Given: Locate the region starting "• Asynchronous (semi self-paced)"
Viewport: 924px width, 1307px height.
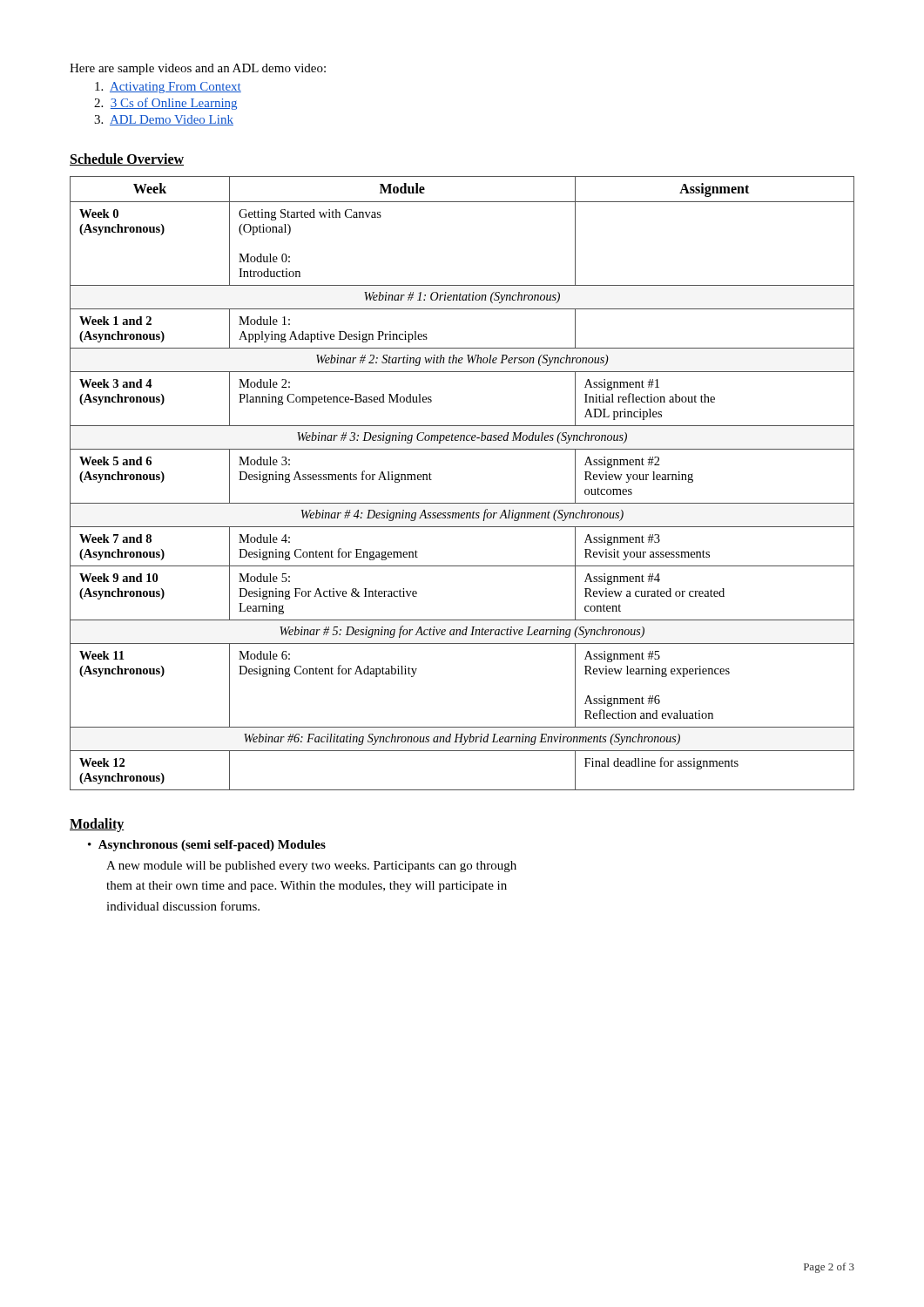Looking at the screenshot, I should coord(206,844).
